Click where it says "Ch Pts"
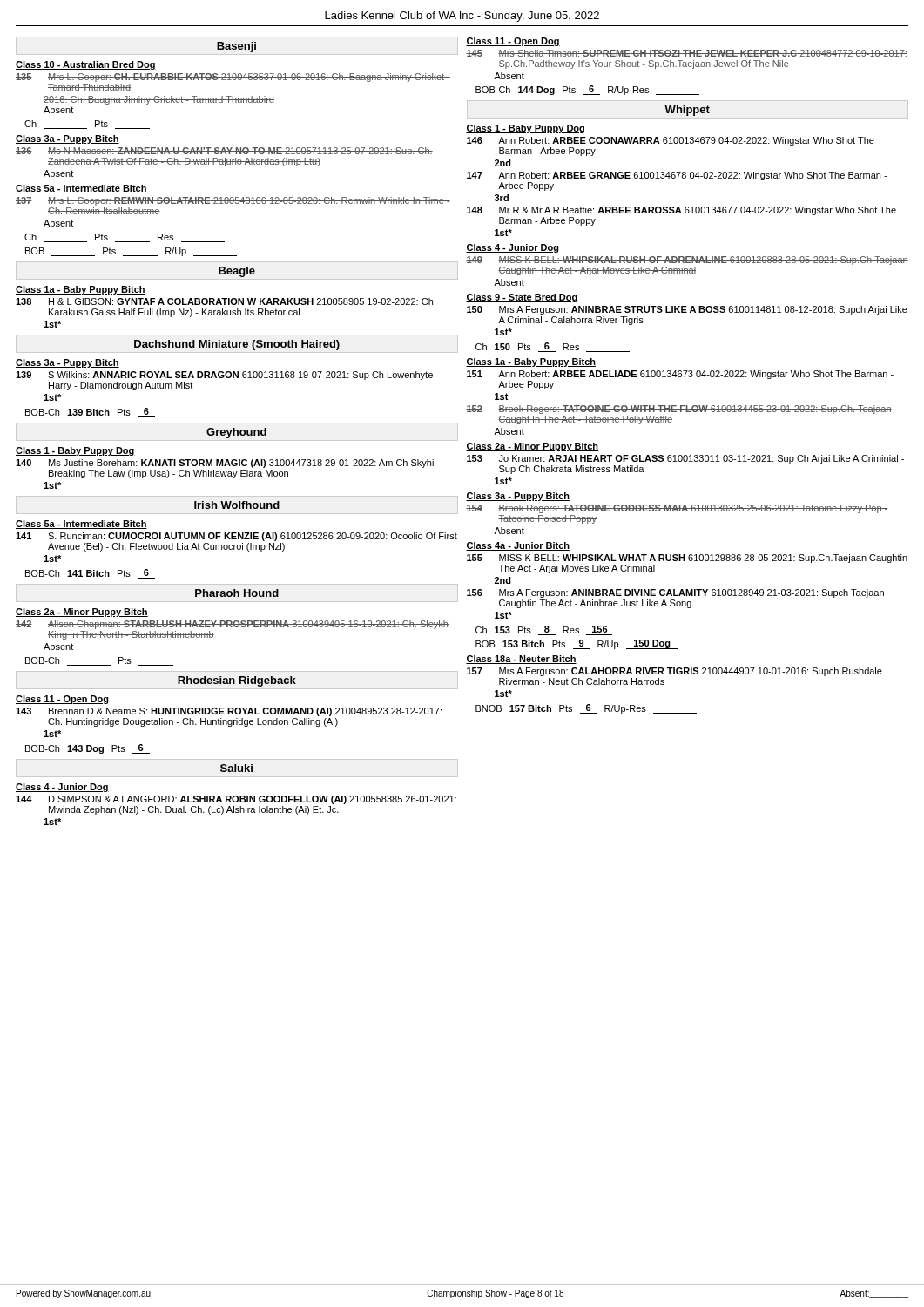The height and width of the screenshot is (1307, 924). [x=87, y=123]
